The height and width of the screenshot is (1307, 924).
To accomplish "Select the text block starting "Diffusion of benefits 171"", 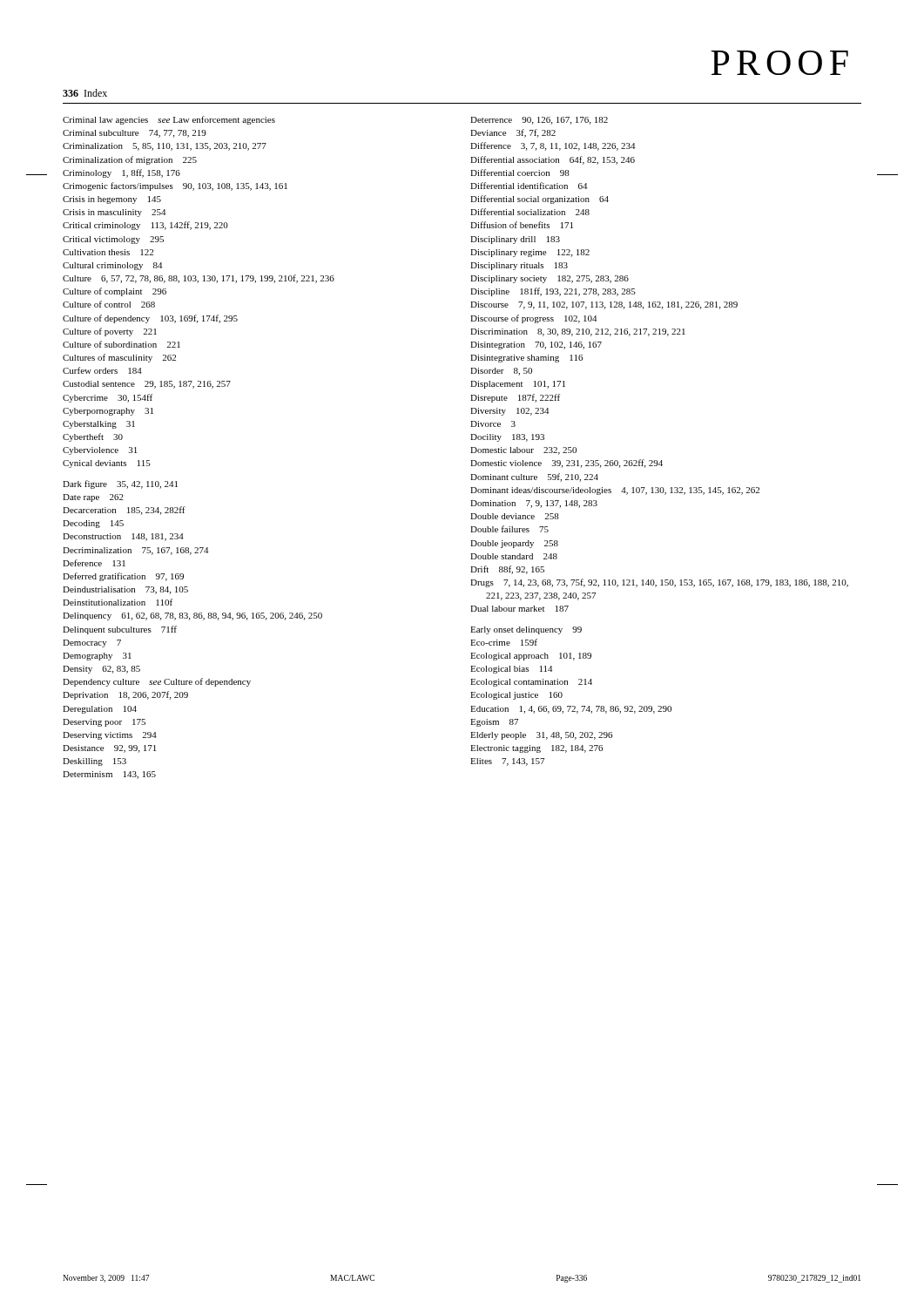I will coord(522,225).
